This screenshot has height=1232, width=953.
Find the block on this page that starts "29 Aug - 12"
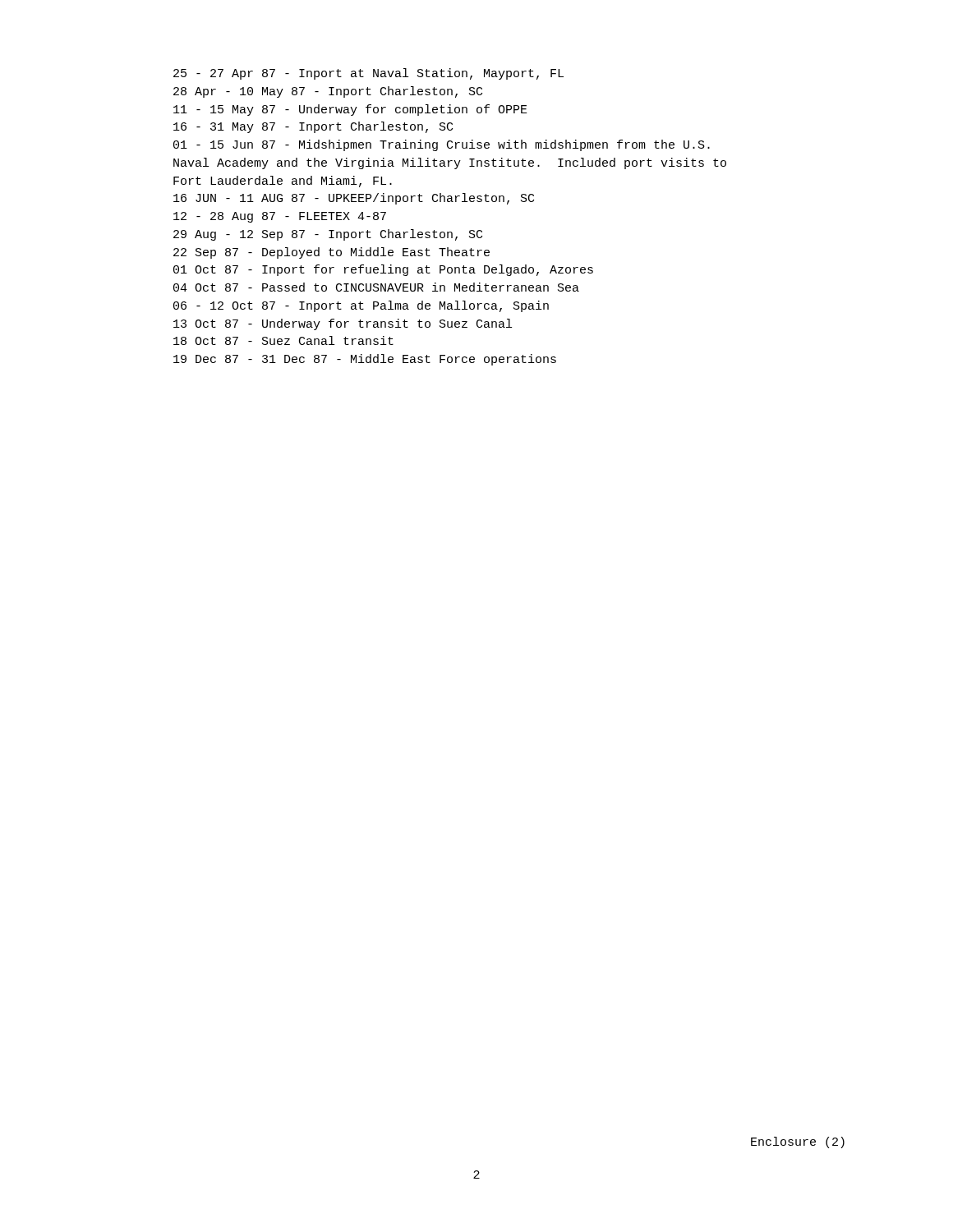[x=328, y=235]
